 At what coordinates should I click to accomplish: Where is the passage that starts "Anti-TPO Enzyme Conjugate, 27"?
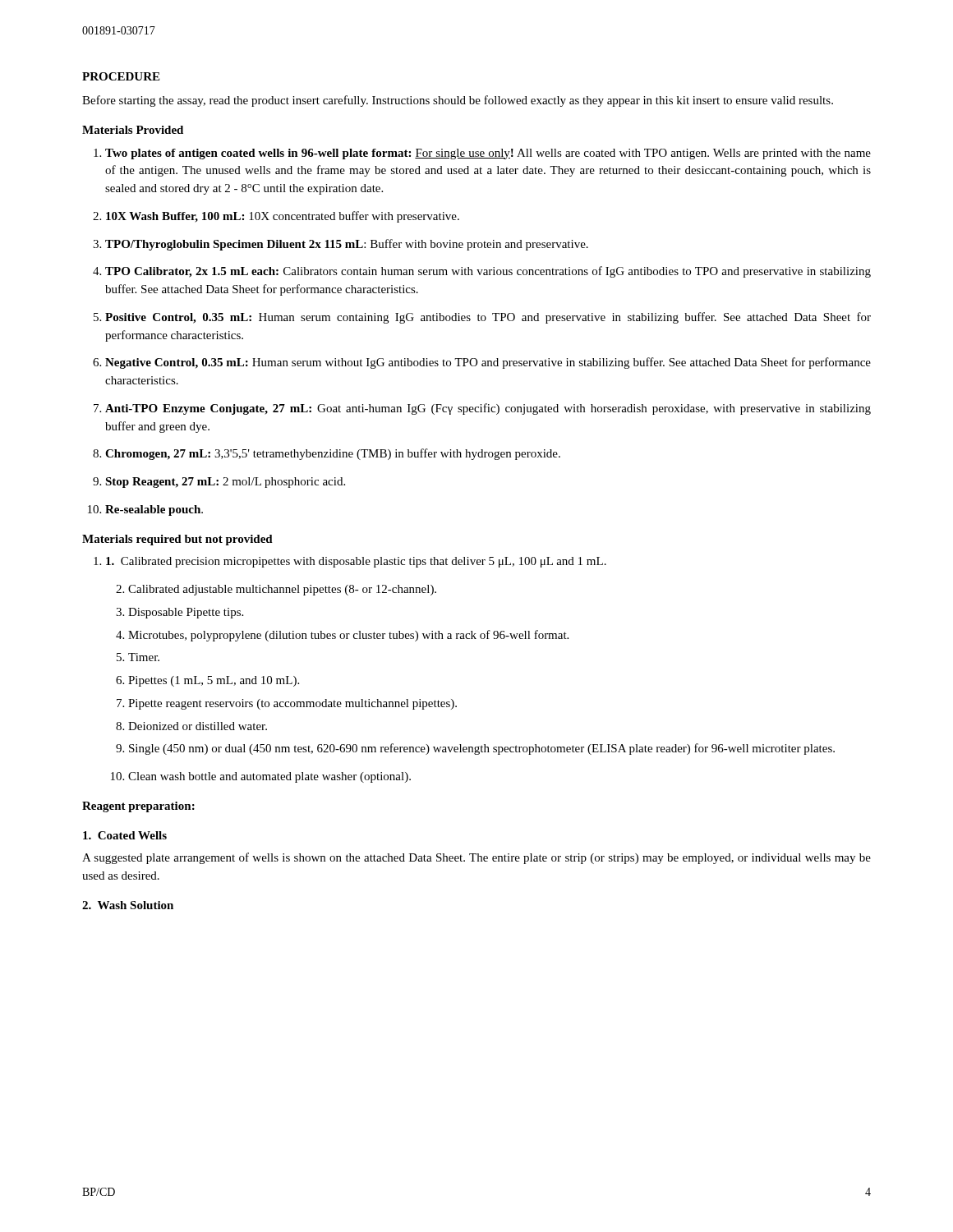476,418
